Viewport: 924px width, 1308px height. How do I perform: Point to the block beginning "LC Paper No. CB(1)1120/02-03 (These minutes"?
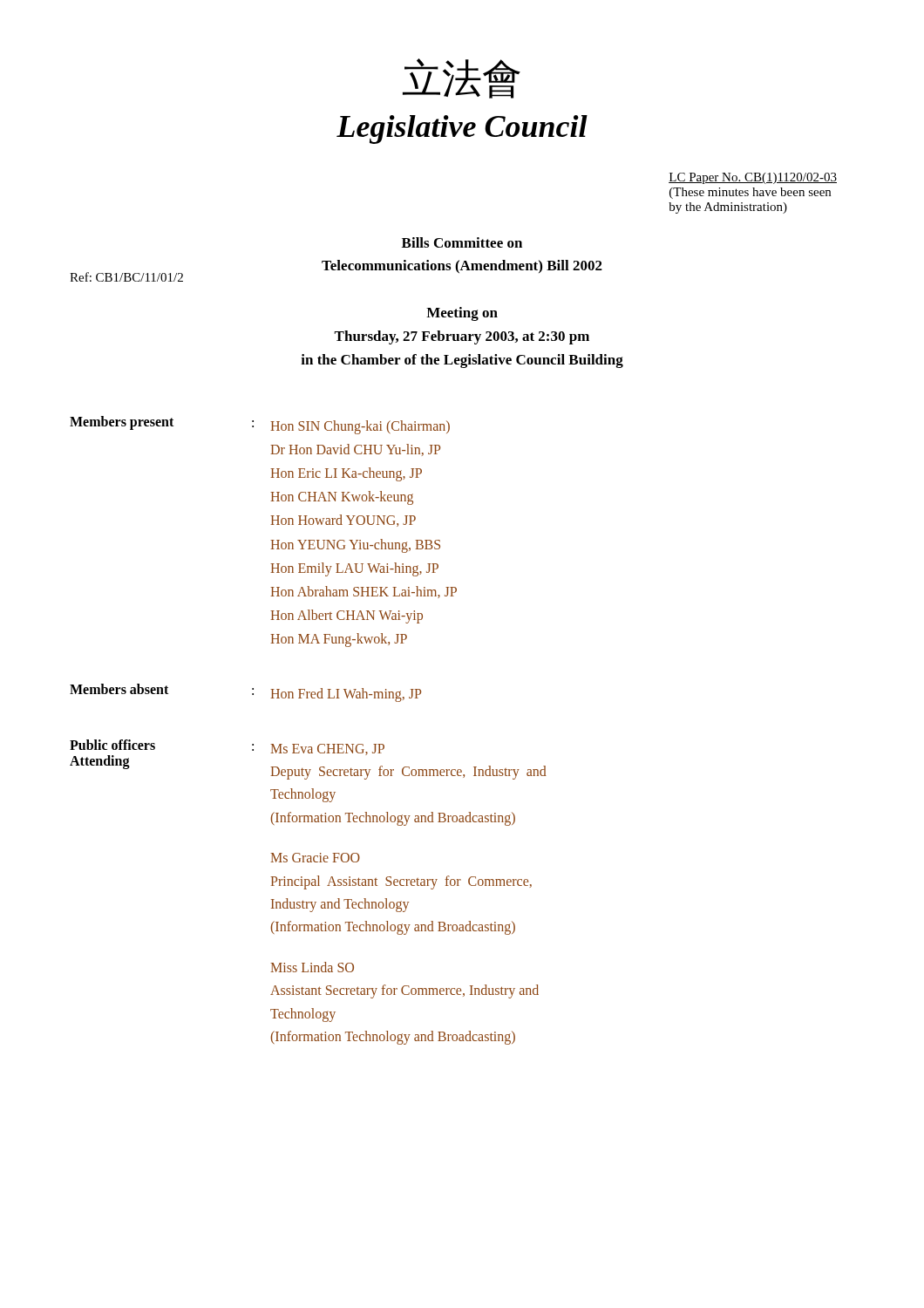tap(753, 192)
